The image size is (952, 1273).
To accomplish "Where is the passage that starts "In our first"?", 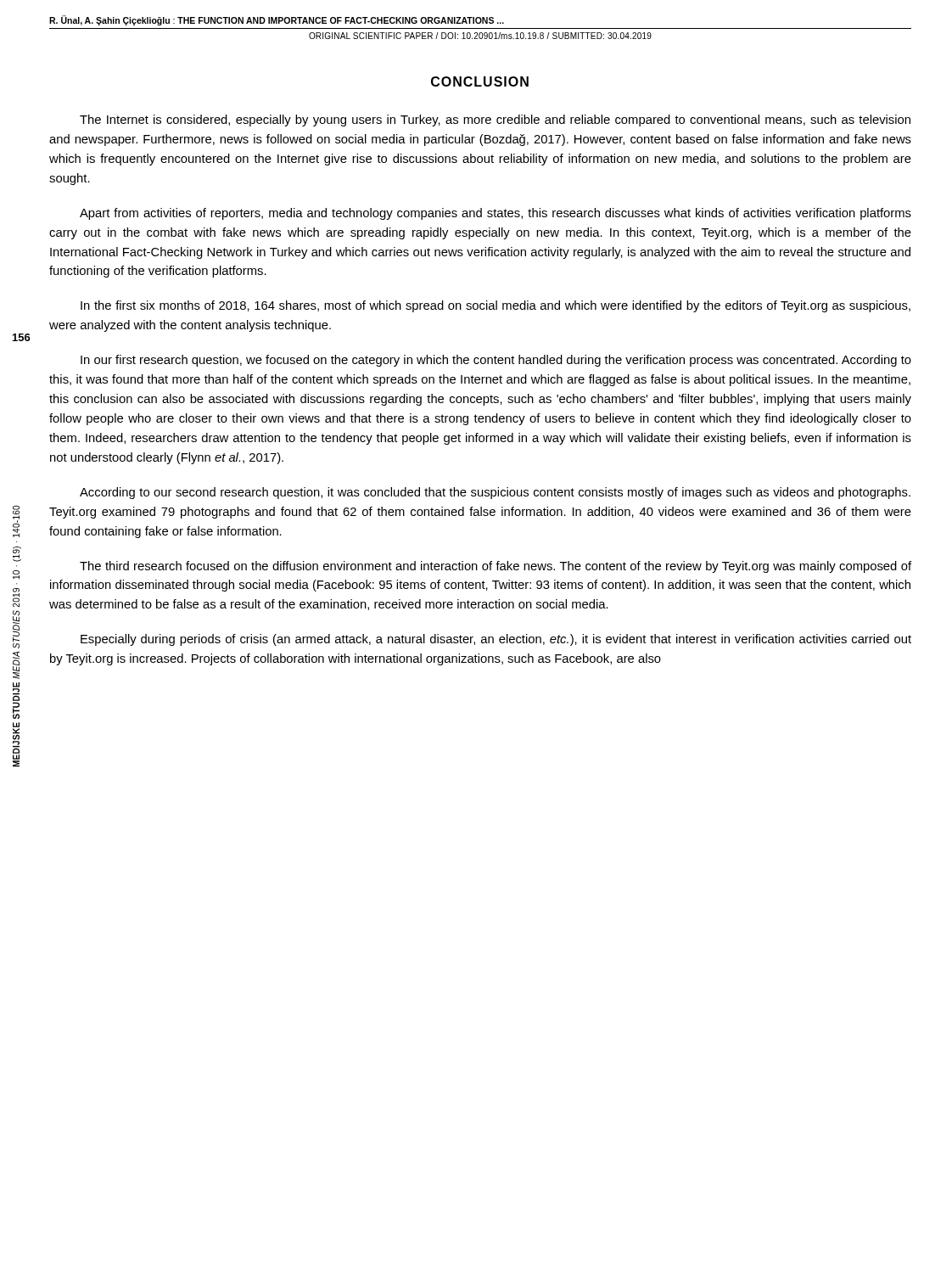I will (x=480, y=409).
